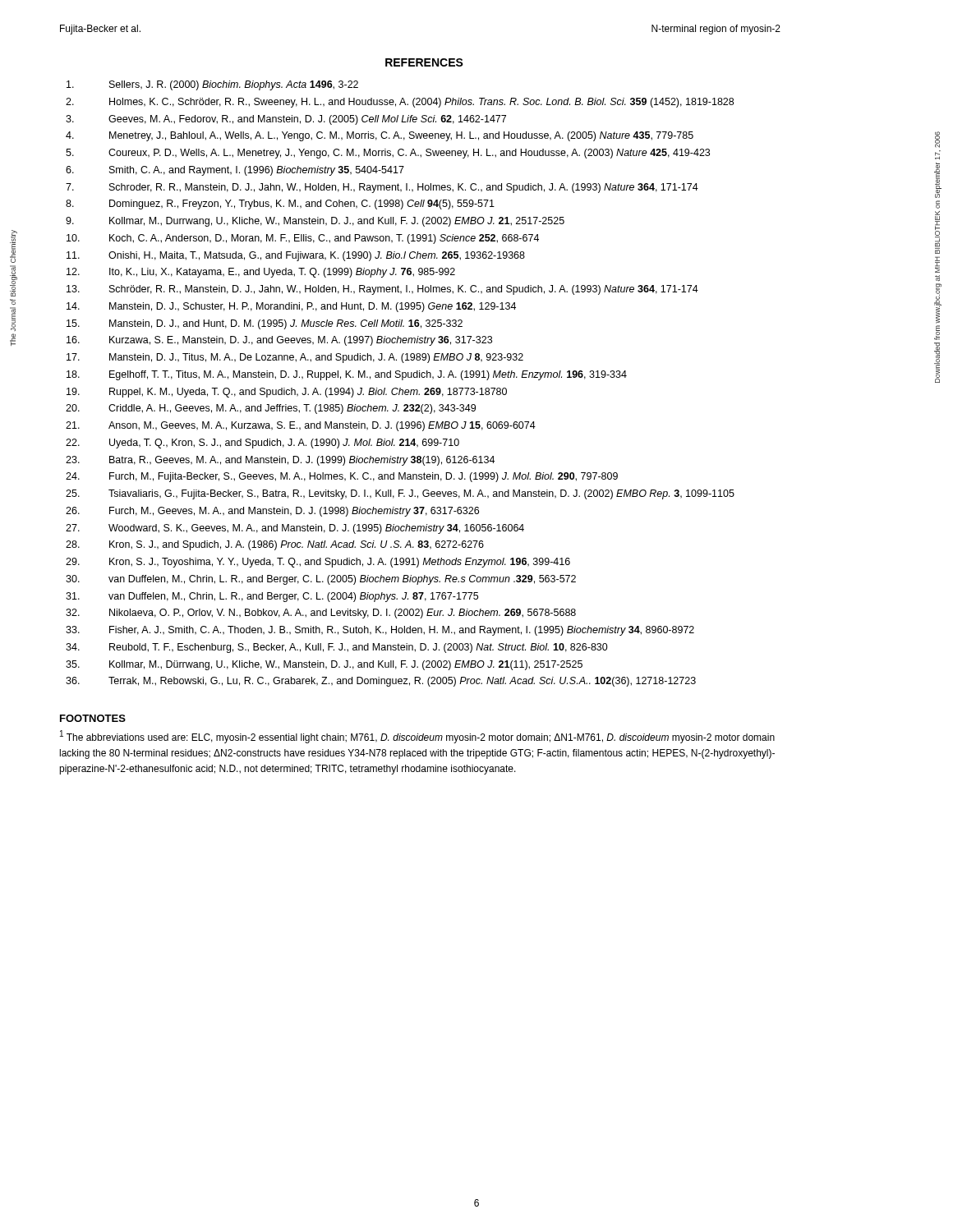Select the passage starting "7. Schroder, R. R., Manstein,"
The image size is (953, 1232).
pyautogui.click(x=424, y=187)
